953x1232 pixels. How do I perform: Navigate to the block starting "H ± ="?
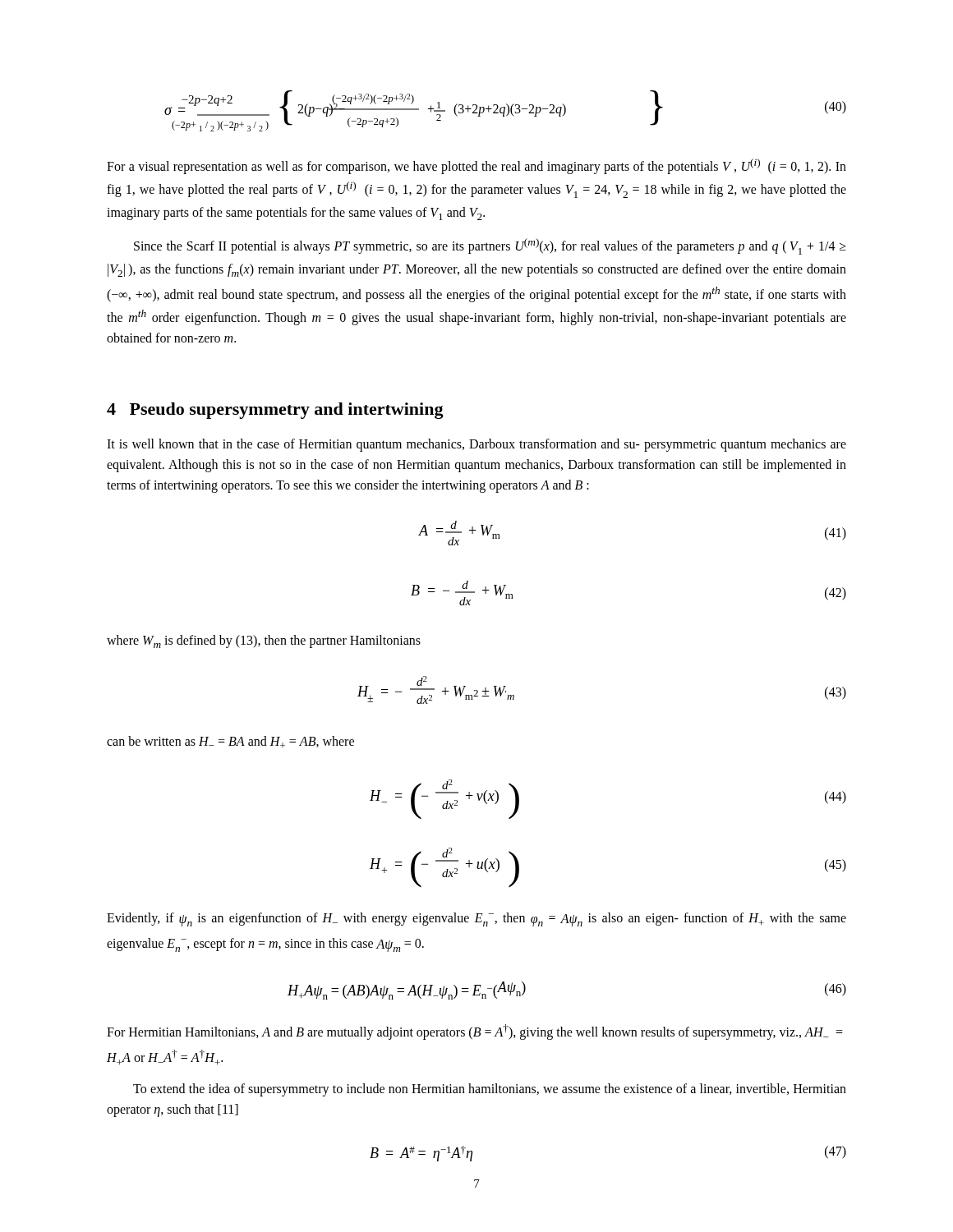pos(422,690)
